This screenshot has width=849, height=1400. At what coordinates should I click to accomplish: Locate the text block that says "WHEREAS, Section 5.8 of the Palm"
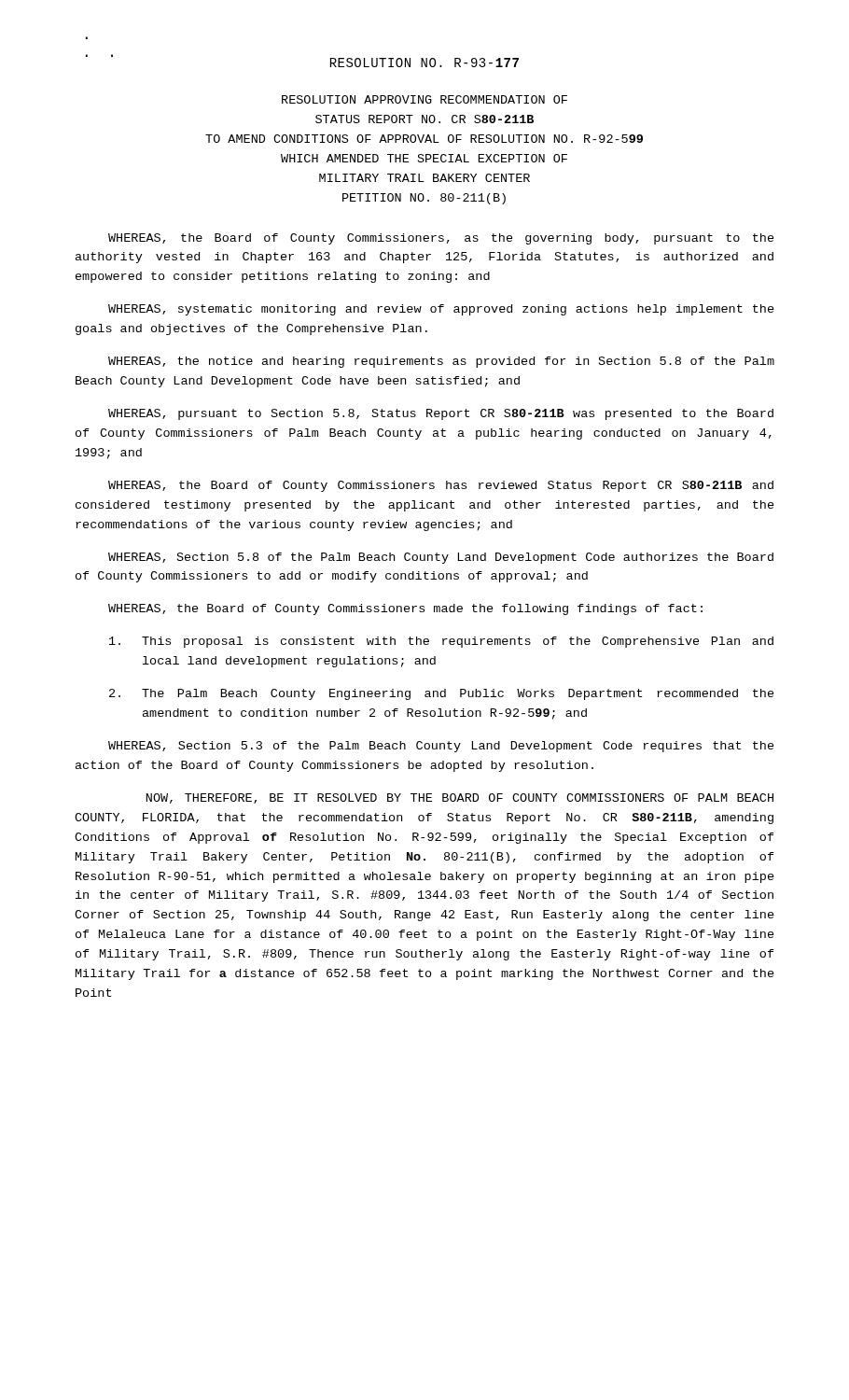[x=424, y=567]
